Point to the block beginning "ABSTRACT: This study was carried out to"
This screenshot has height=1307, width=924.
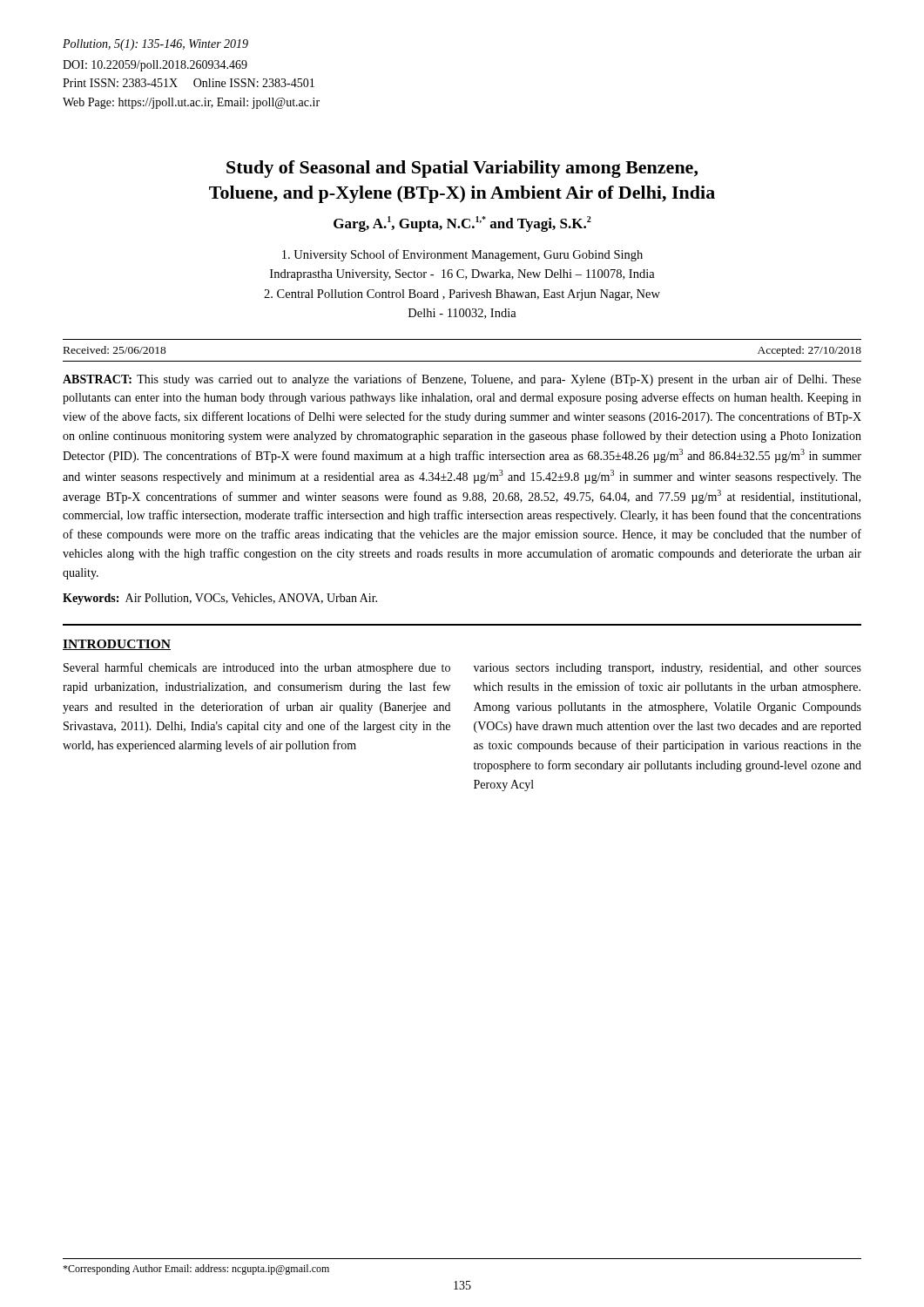462,476
